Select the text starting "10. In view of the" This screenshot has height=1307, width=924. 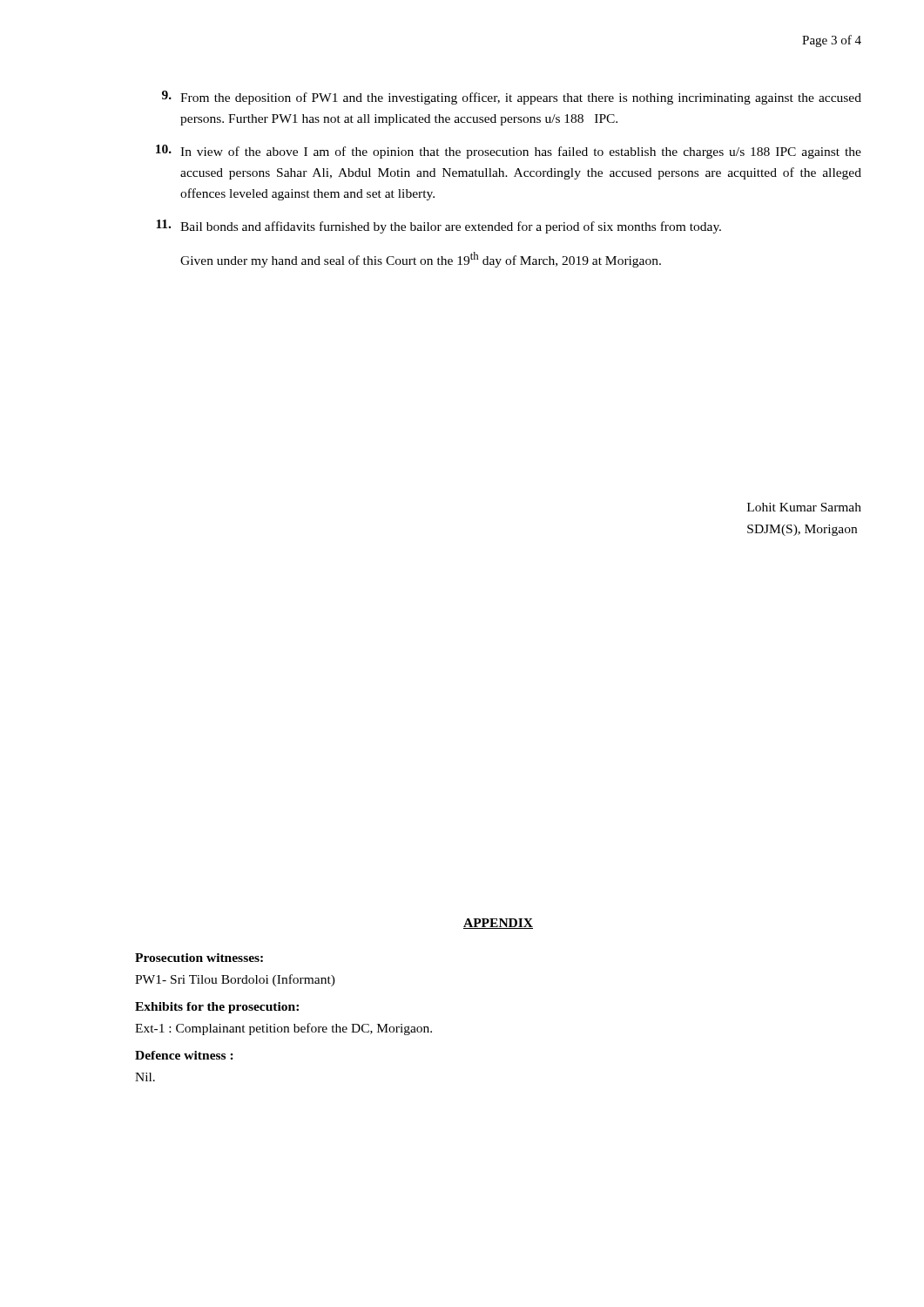498,173
